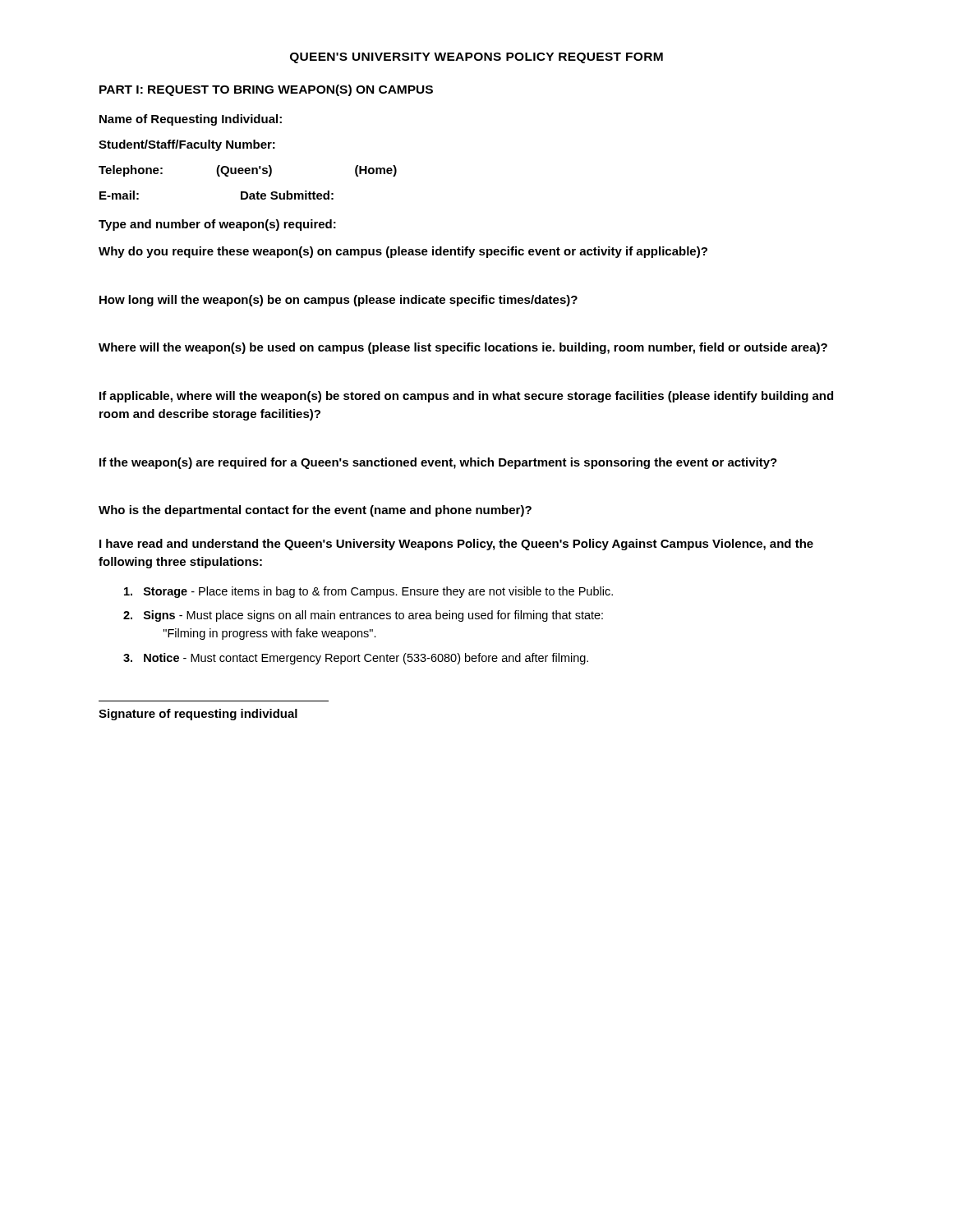
Task: Find the block on this page that starts "Type and number of"
Action: pyautogui.click(x=218, y=224)
